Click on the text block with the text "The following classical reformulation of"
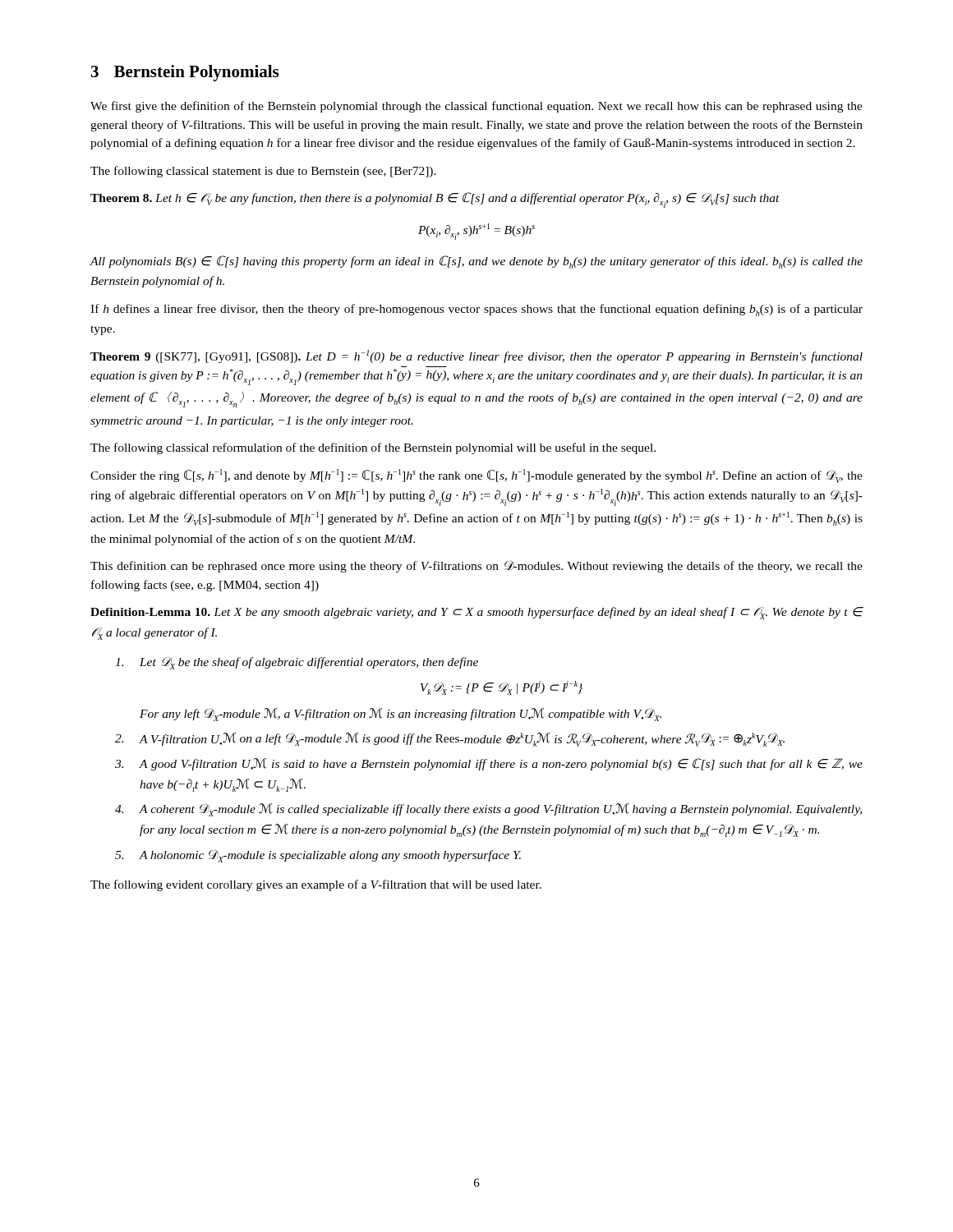 click(476, 448)
